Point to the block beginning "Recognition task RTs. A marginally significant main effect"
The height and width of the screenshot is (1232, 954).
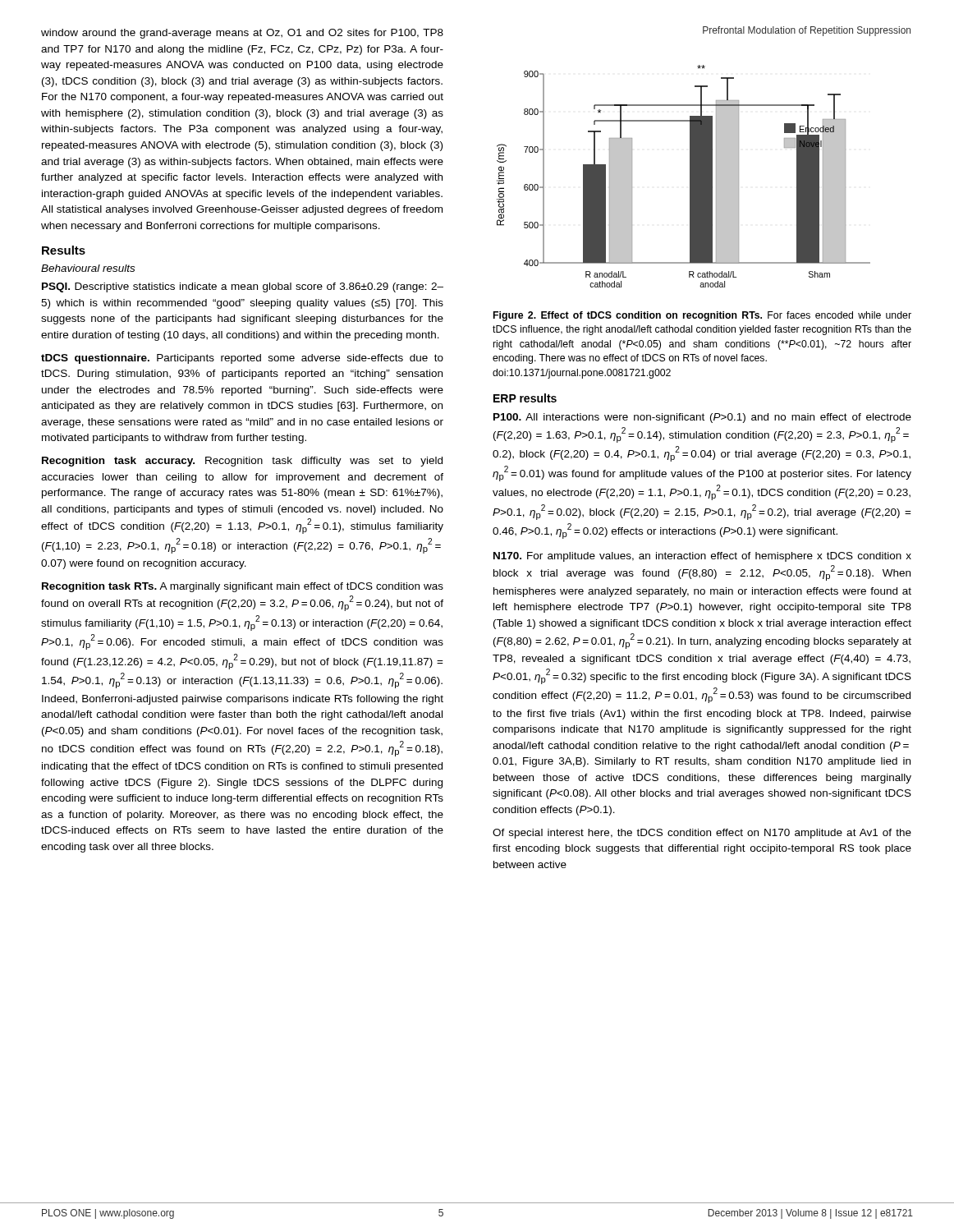pos(242,716)
